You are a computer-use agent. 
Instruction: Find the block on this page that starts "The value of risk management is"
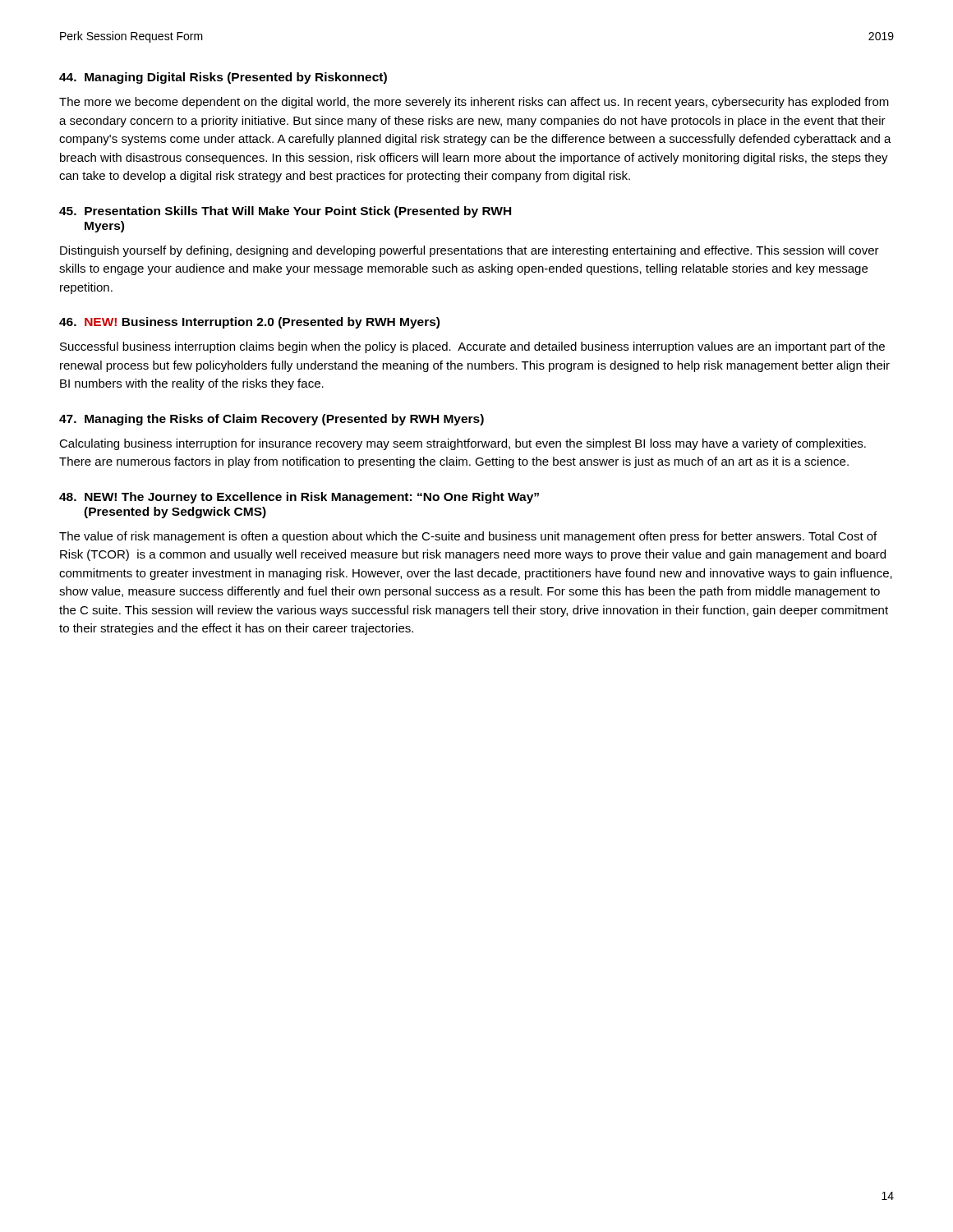pos(476,582)
